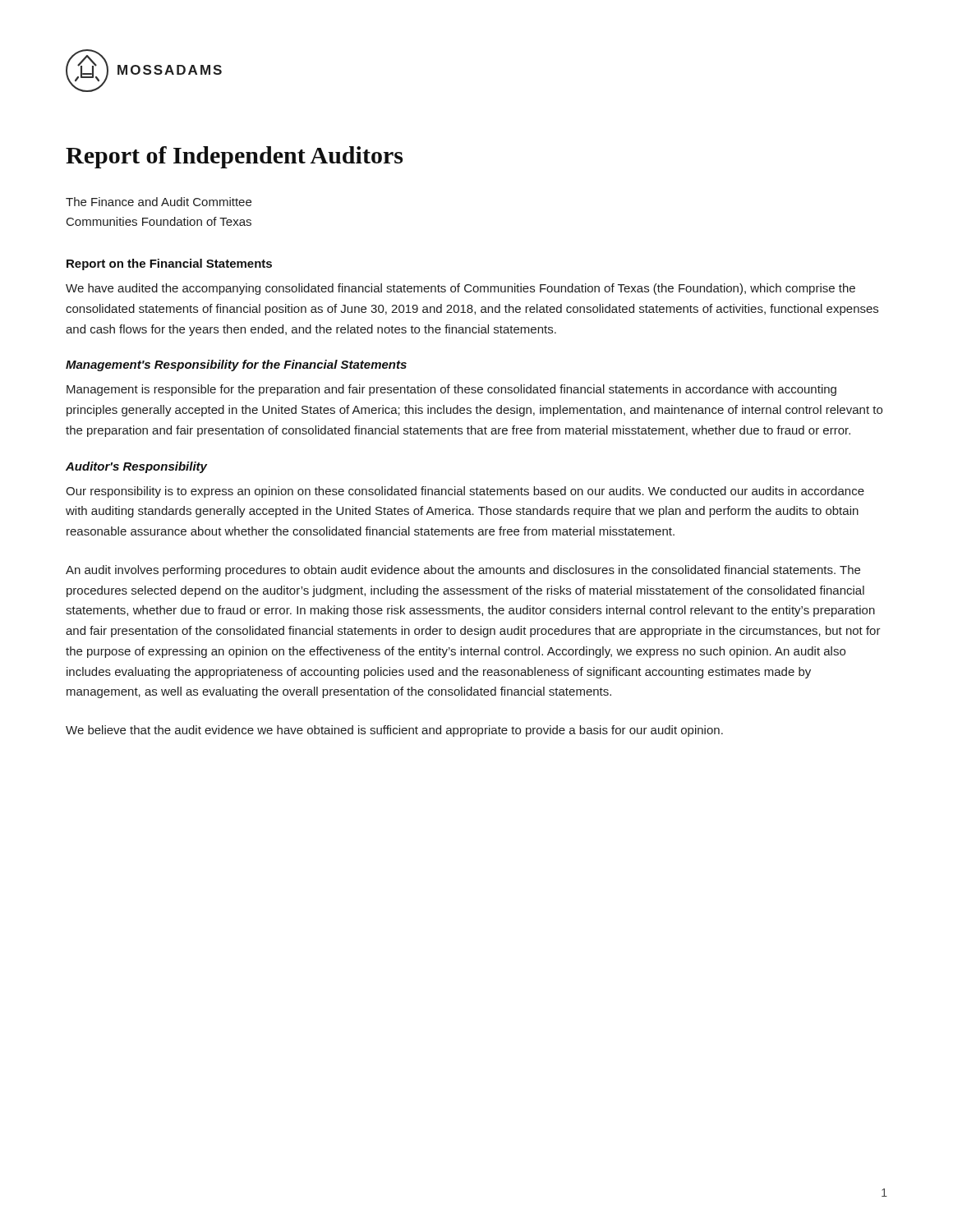The height and width of the screenshot is (1232, 953).
Task: Select the passage starting "Auditor's Responsibility"
Action: pyautogui.click(x=136, y=466)
